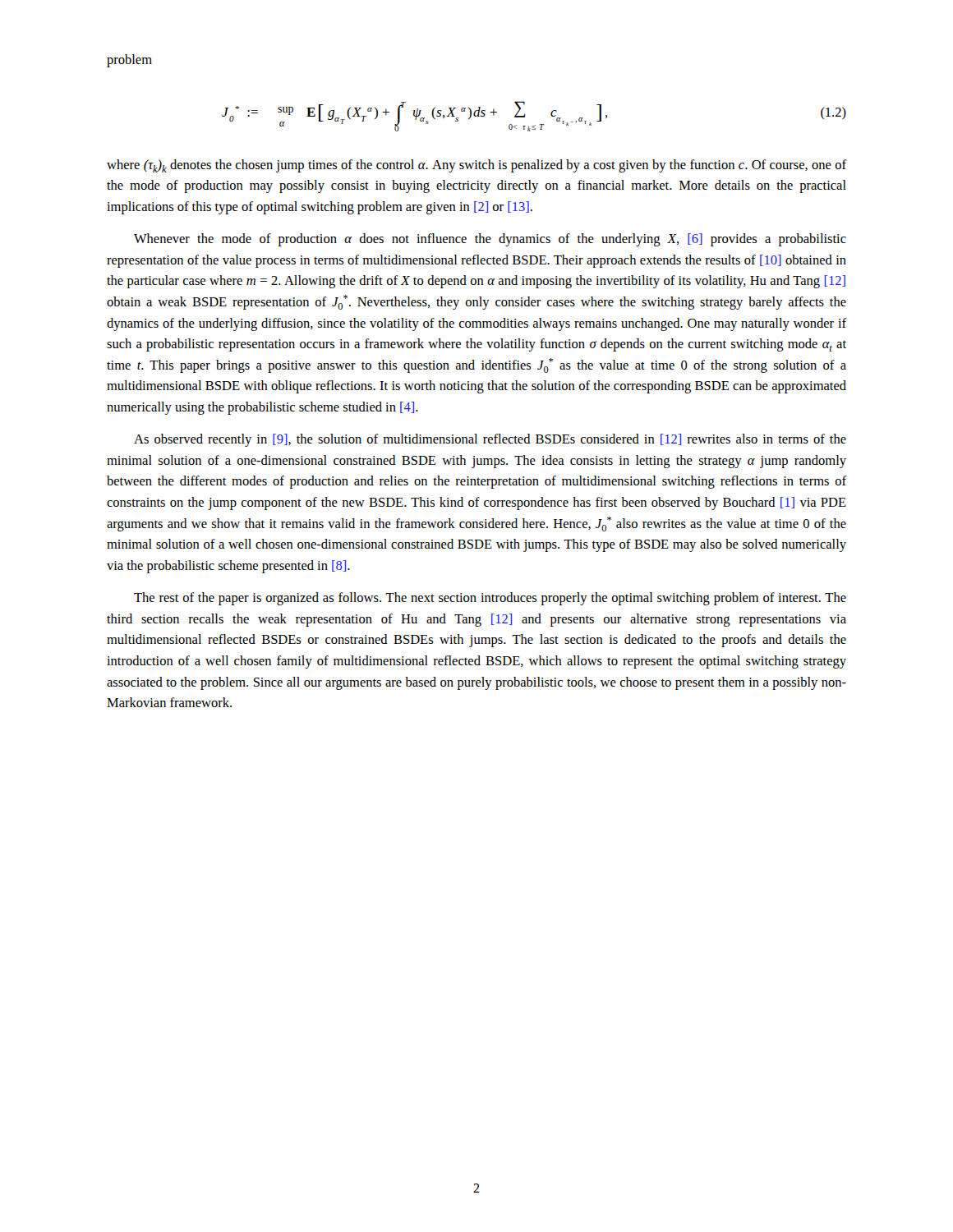The height and width of the screenshot is (1232, 953).
Task: Find the text block with the text "where (τk)k denotes the chosen jump times of"
Action: [x=476, y=185]
